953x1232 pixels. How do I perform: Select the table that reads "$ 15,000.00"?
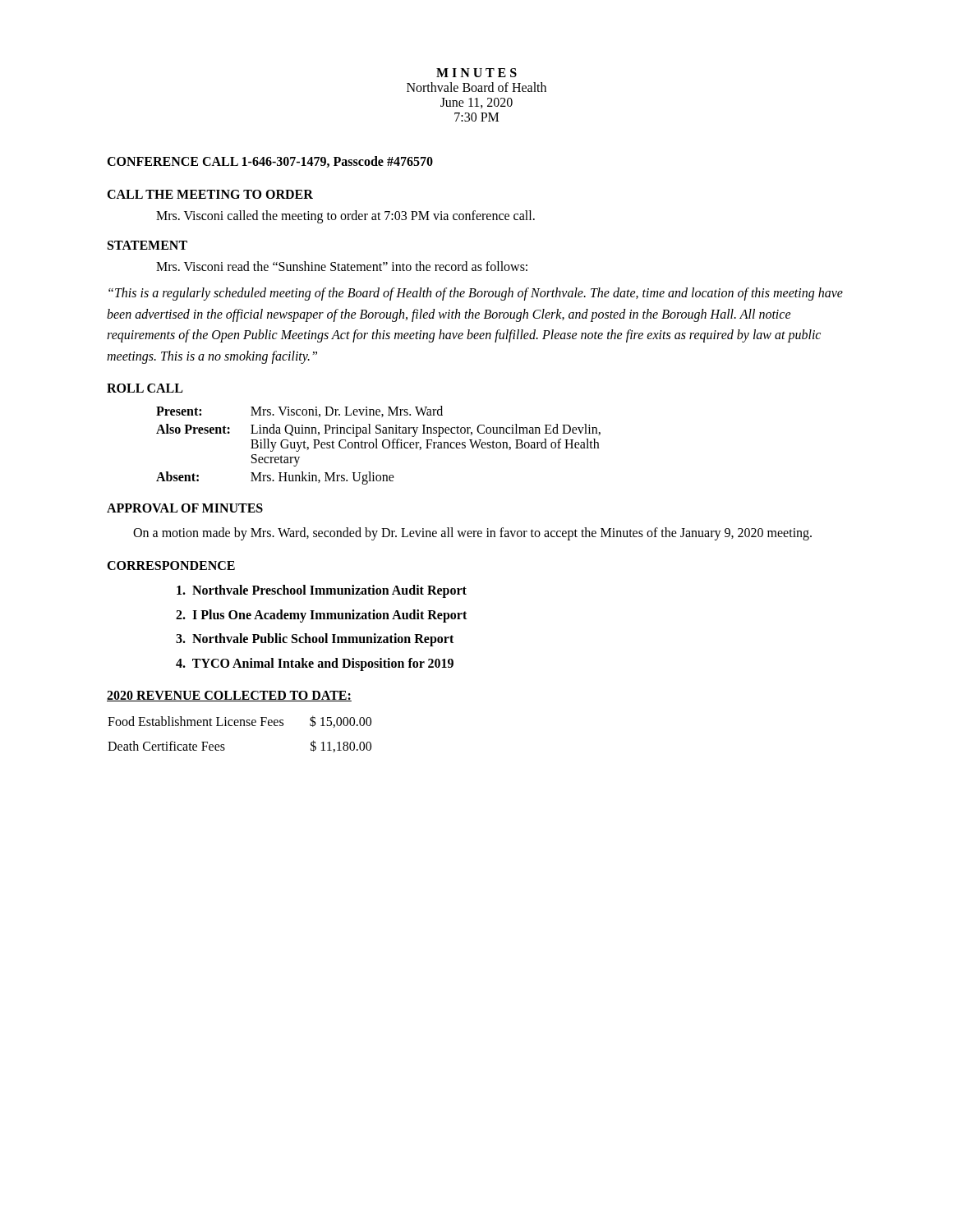(x=476, y=734)
